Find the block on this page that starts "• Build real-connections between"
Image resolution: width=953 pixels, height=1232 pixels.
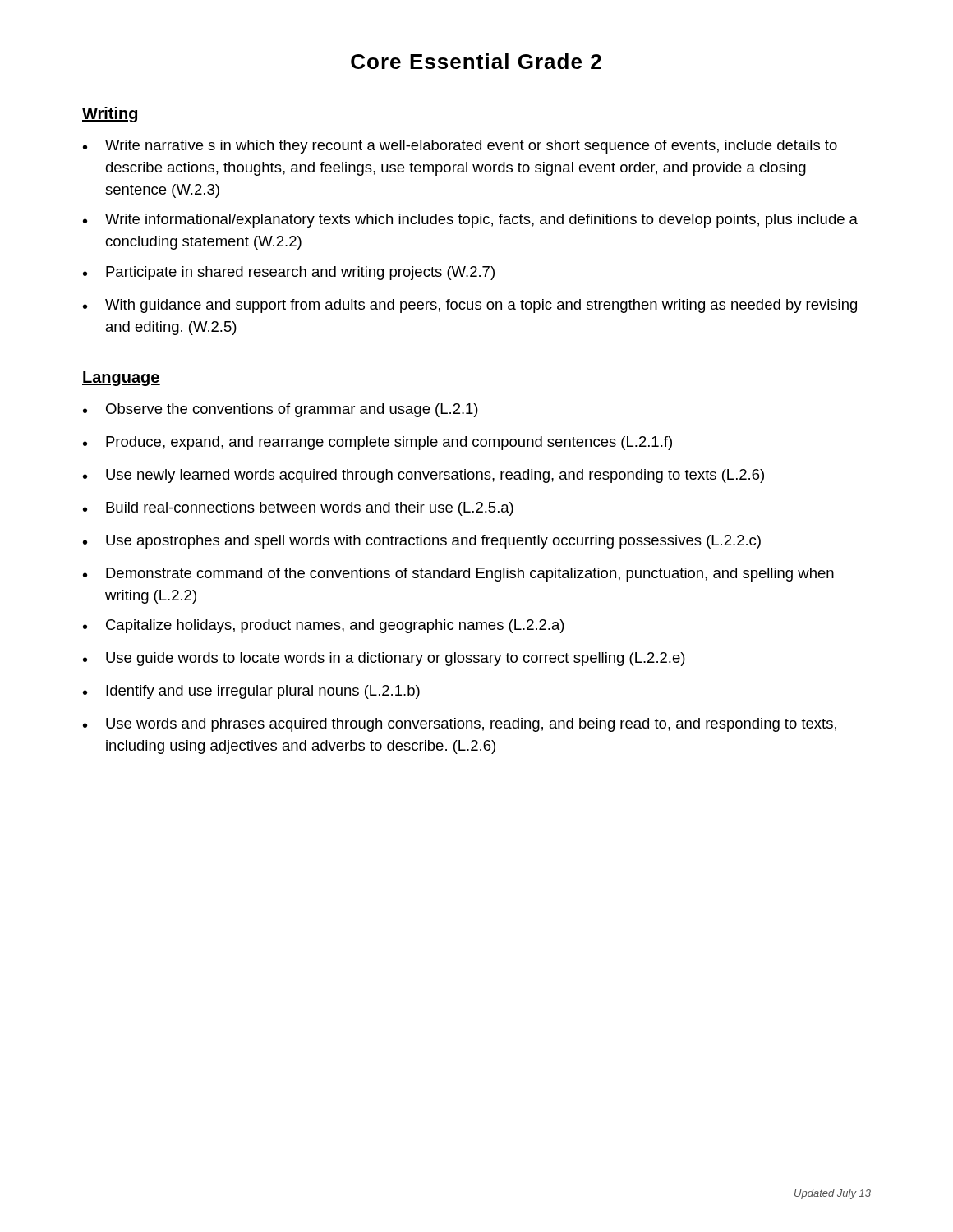pyautogui.click(x=476, y=509)
